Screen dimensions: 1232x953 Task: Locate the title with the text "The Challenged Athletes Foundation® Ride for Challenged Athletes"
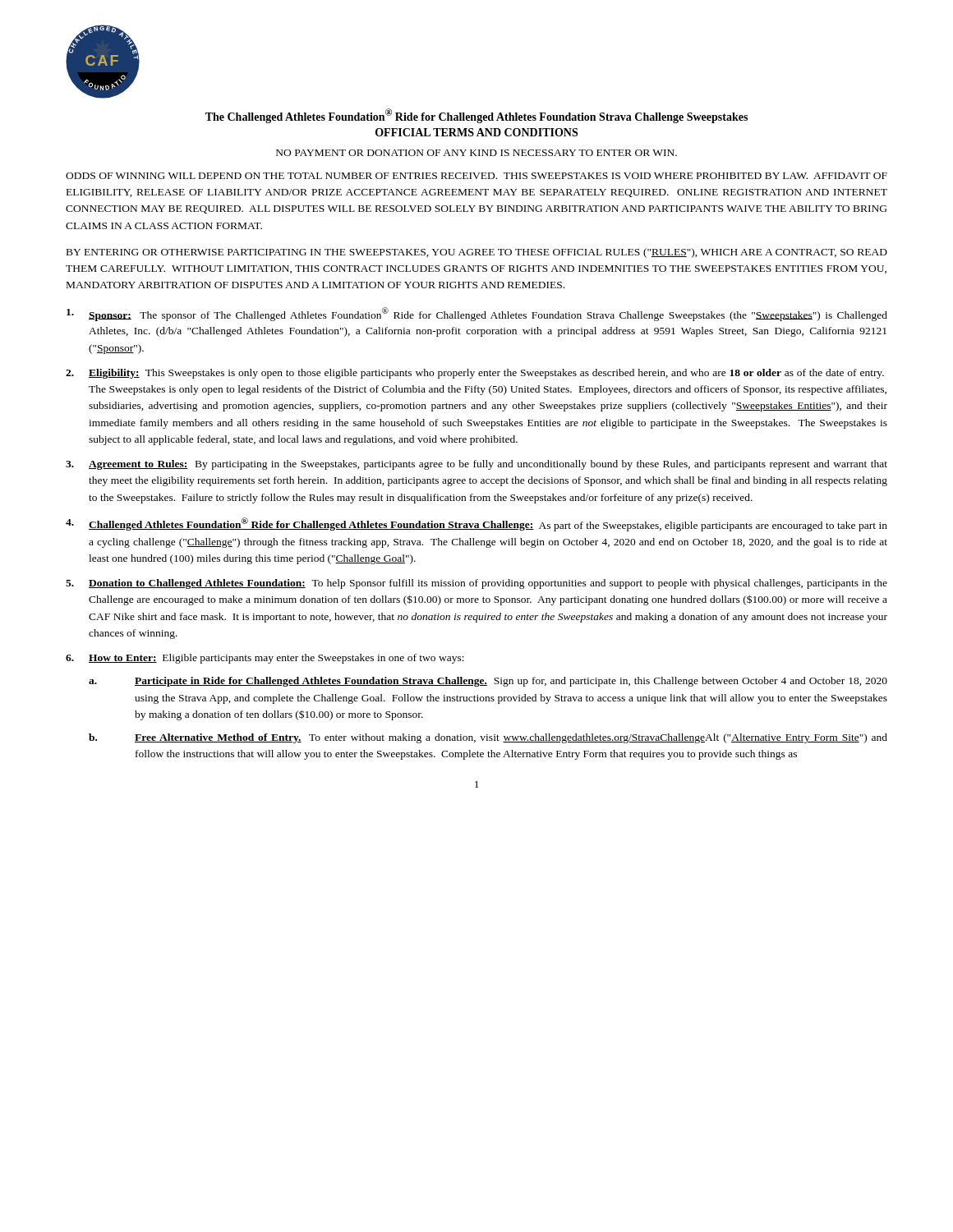[476, 123]
